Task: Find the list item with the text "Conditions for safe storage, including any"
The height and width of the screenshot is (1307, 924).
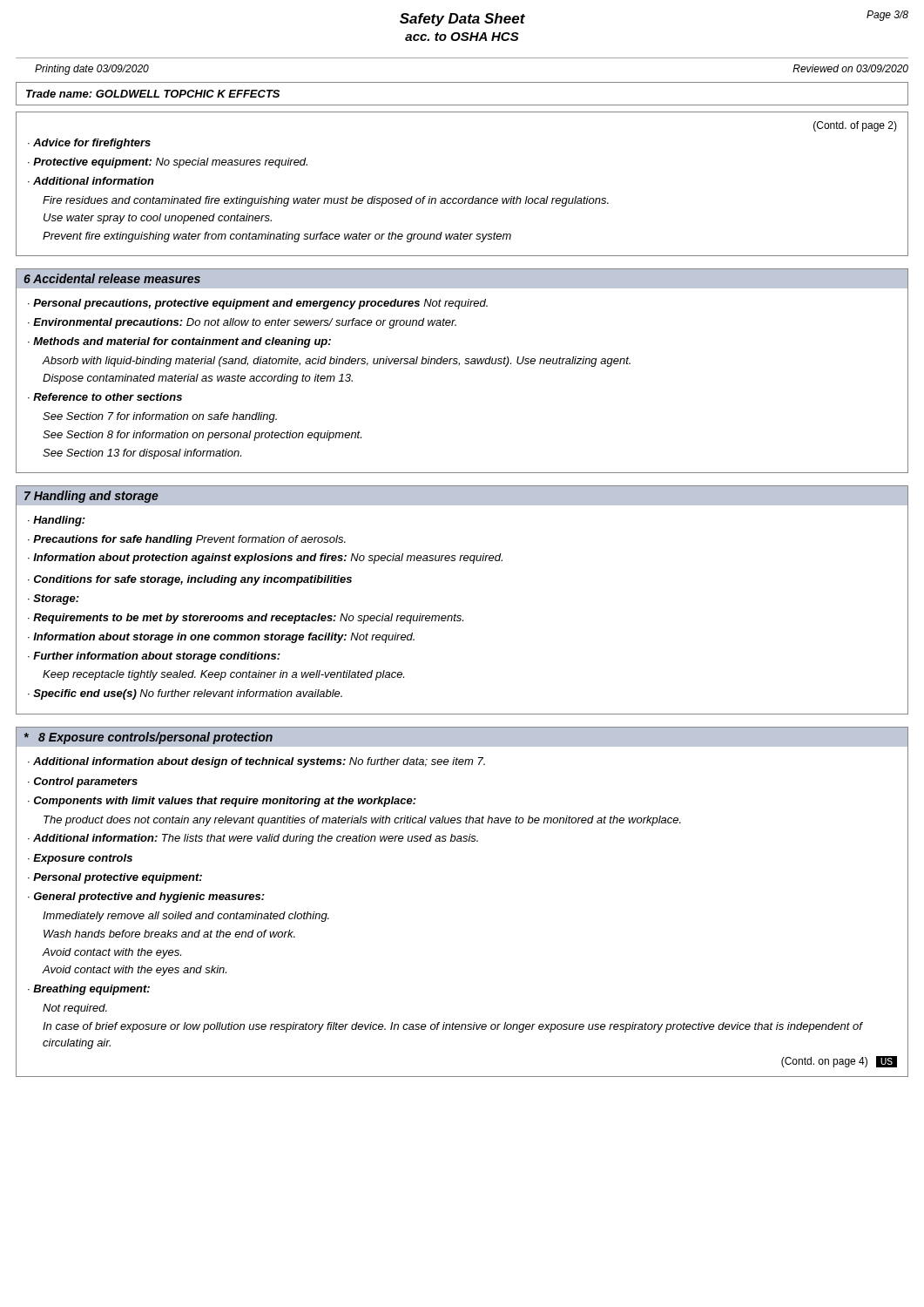Action: pos(193,579)
